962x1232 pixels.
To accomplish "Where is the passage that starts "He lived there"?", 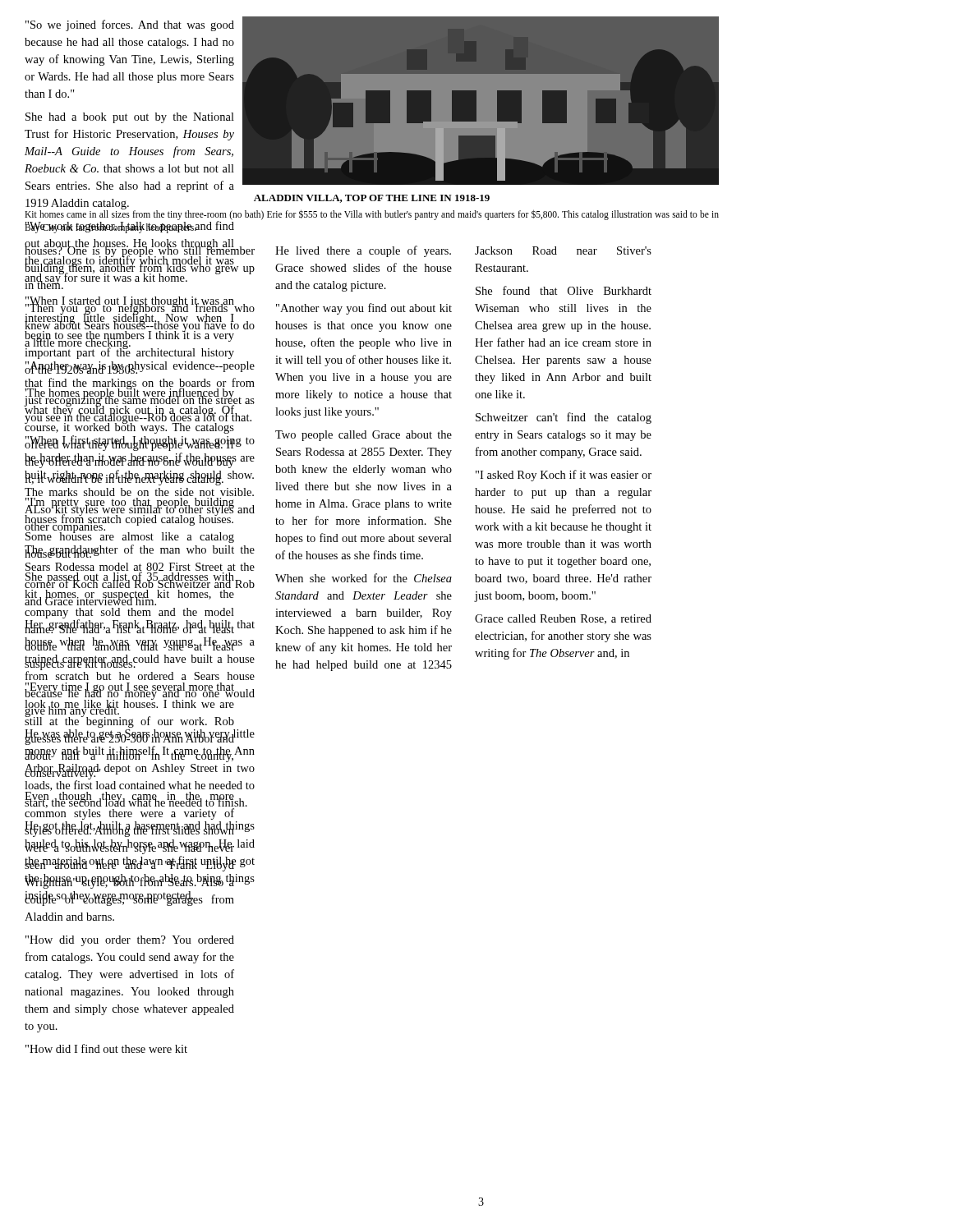I will [x=359, y=252].
